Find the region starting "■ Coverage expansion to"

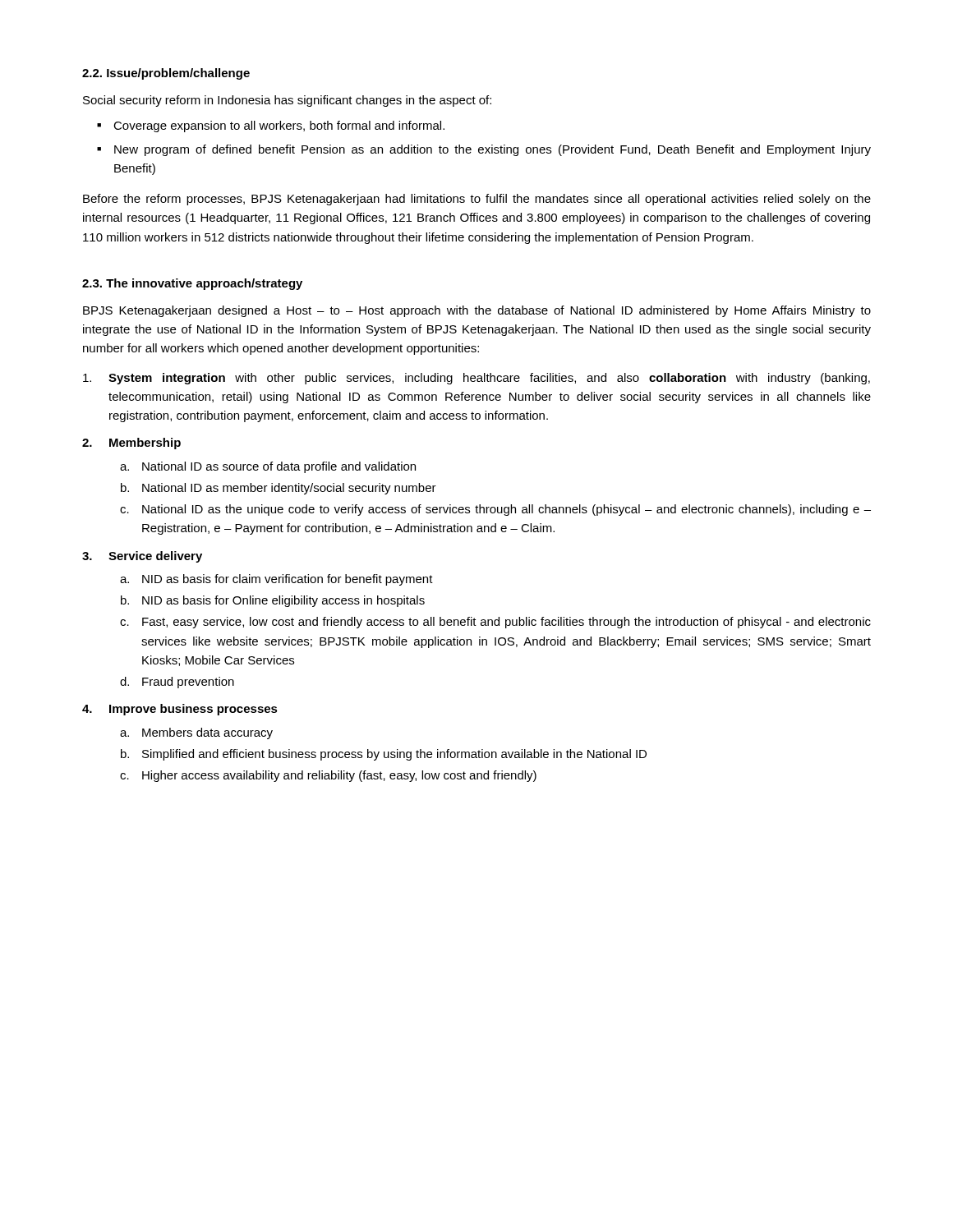(271, 126)
